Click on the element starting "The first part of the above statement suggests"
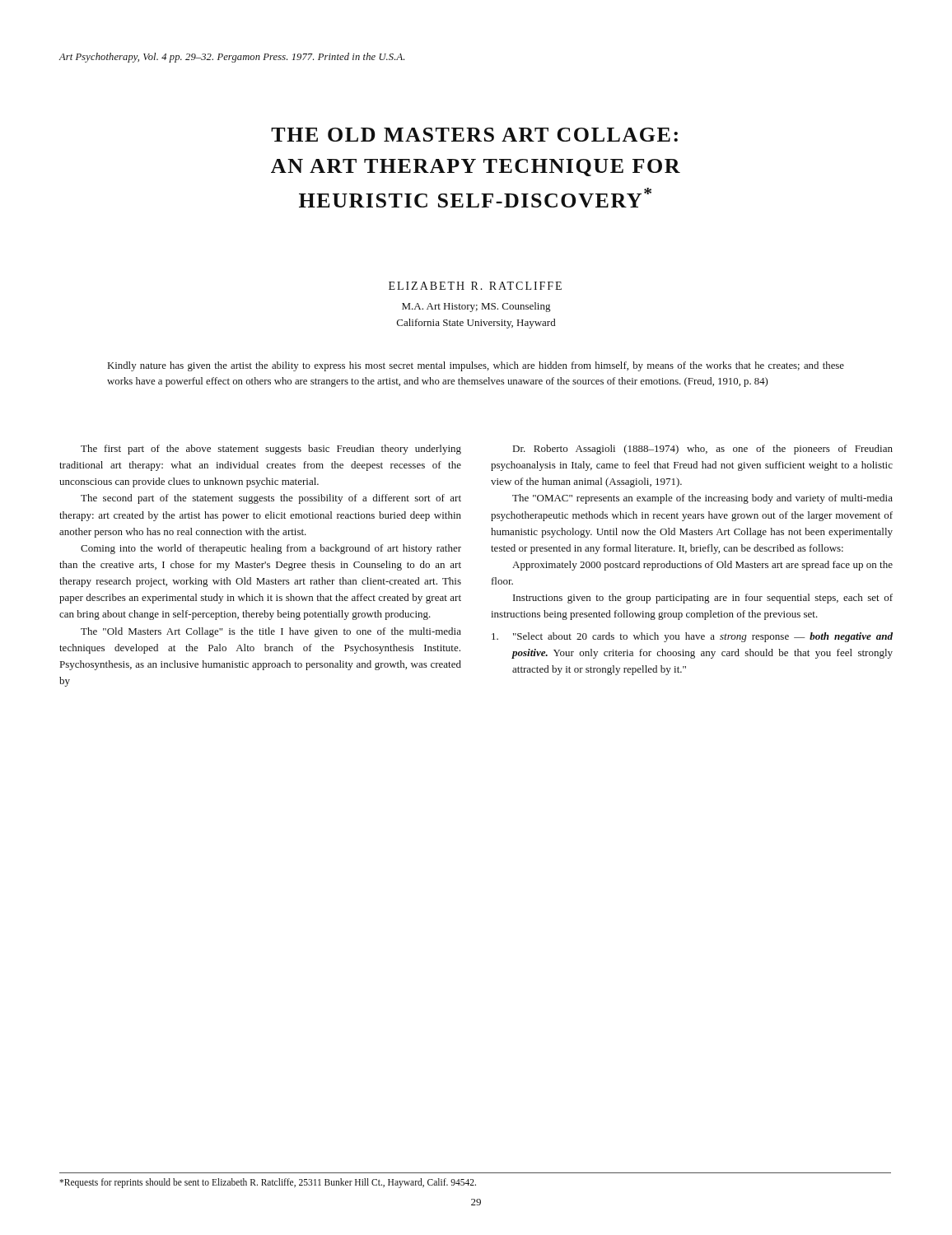952x1235 pixels. point(260,565)
